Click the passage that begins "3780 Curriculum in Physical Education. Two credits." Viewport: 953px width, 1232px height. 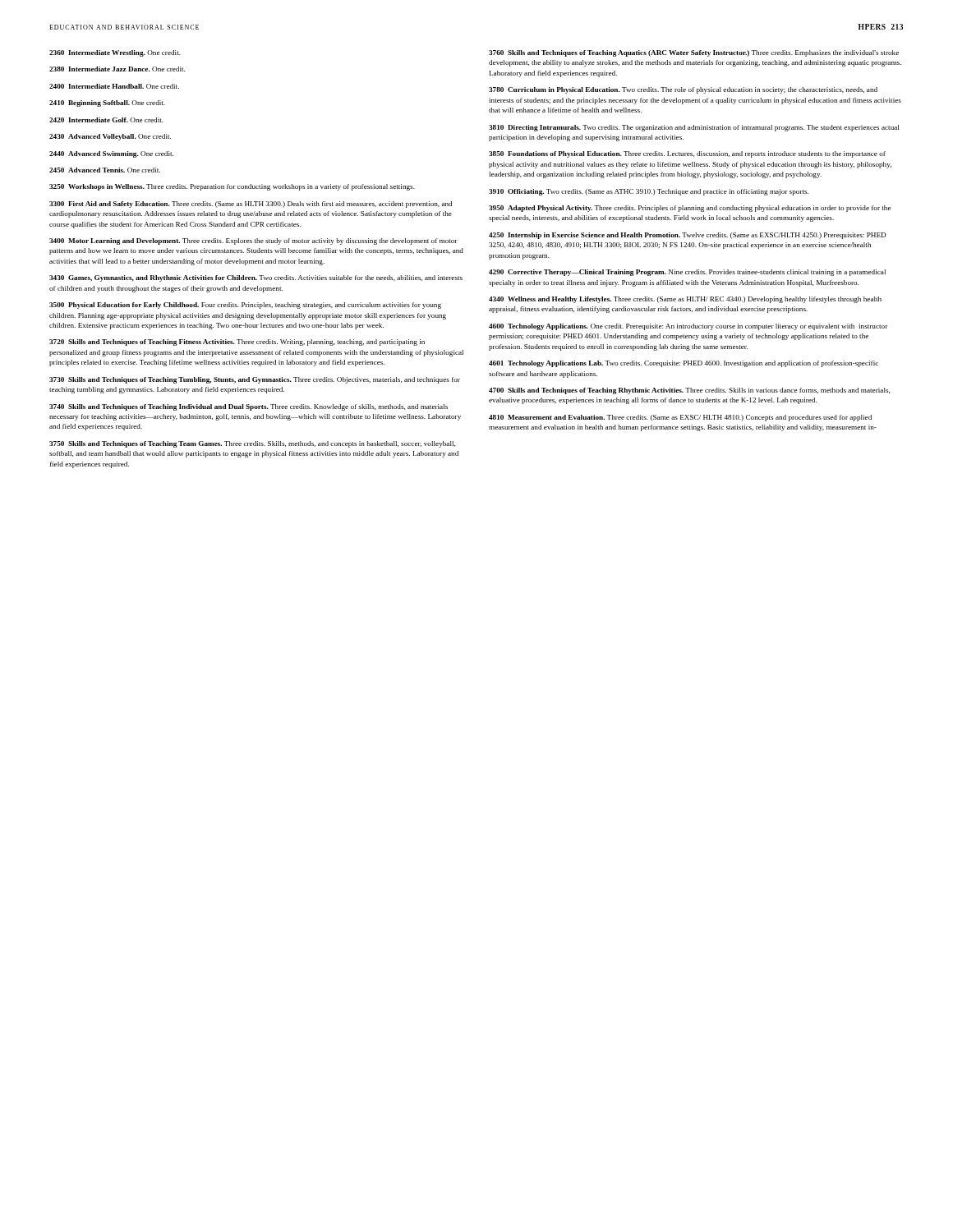coord(695,100)
